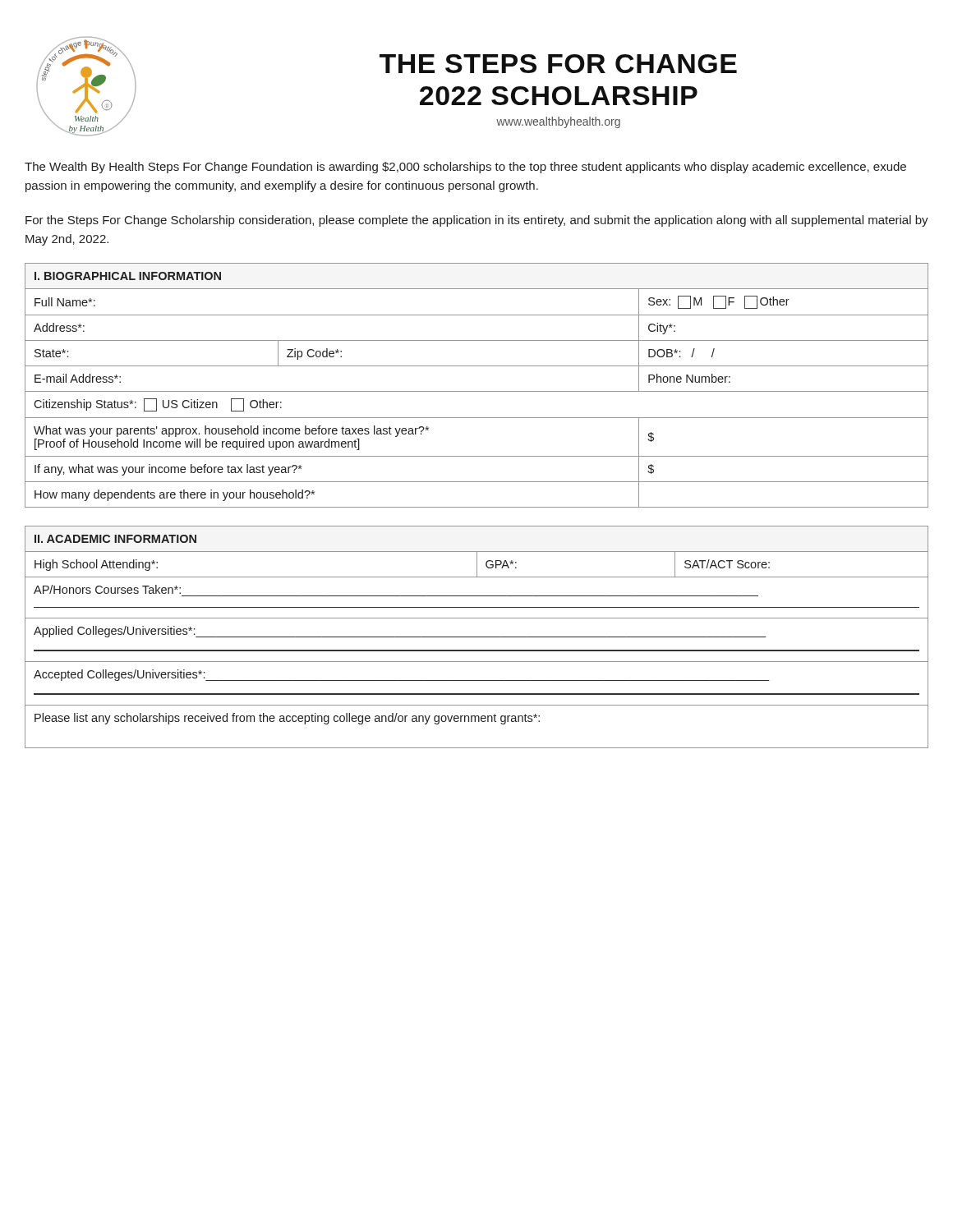Find the passage starting "The Wealth By Health Steps For"
Screen dimensions: 1232x953
pos(466,176)
